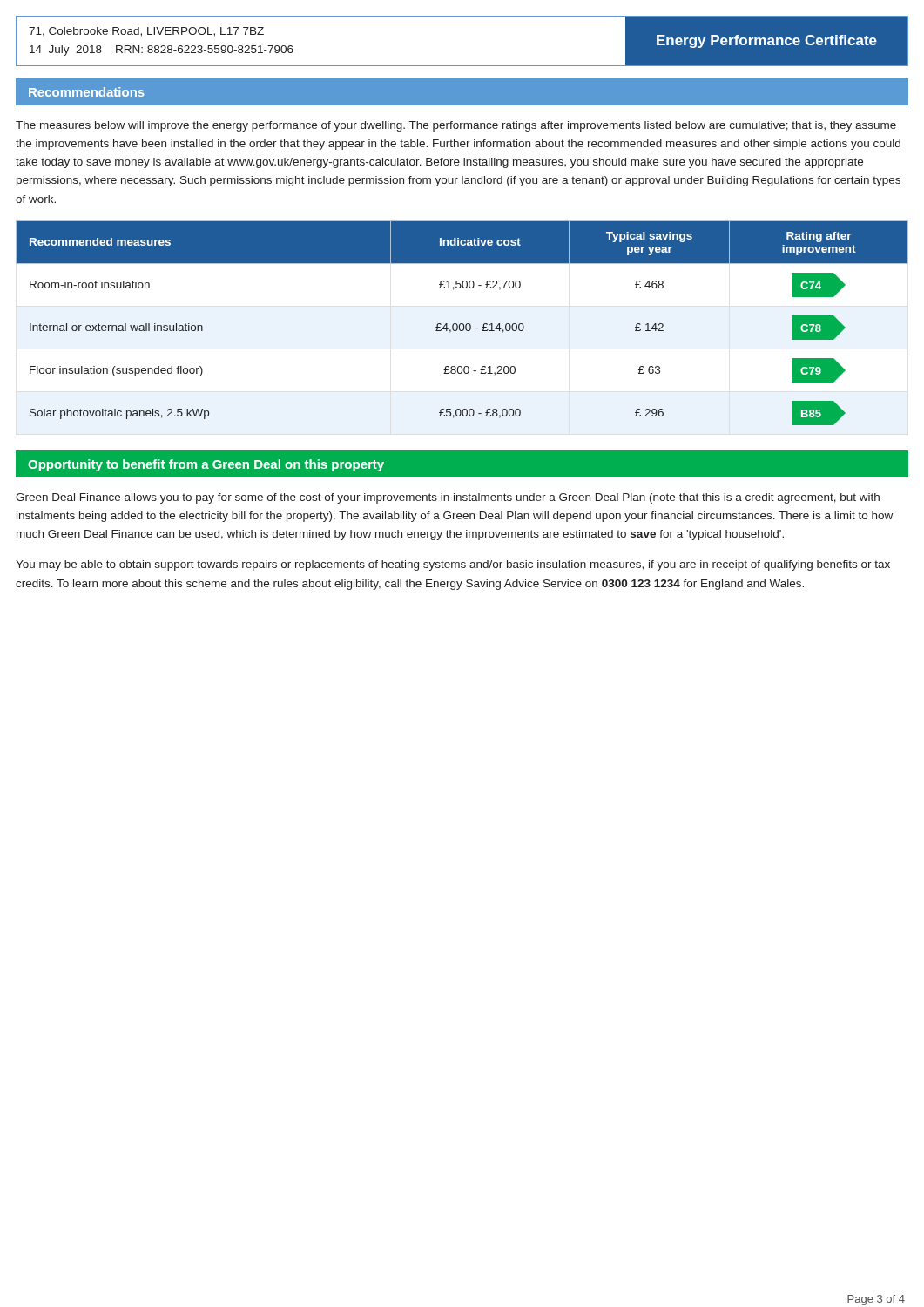Click a table

pyautogui.click(x=462, y=327)
